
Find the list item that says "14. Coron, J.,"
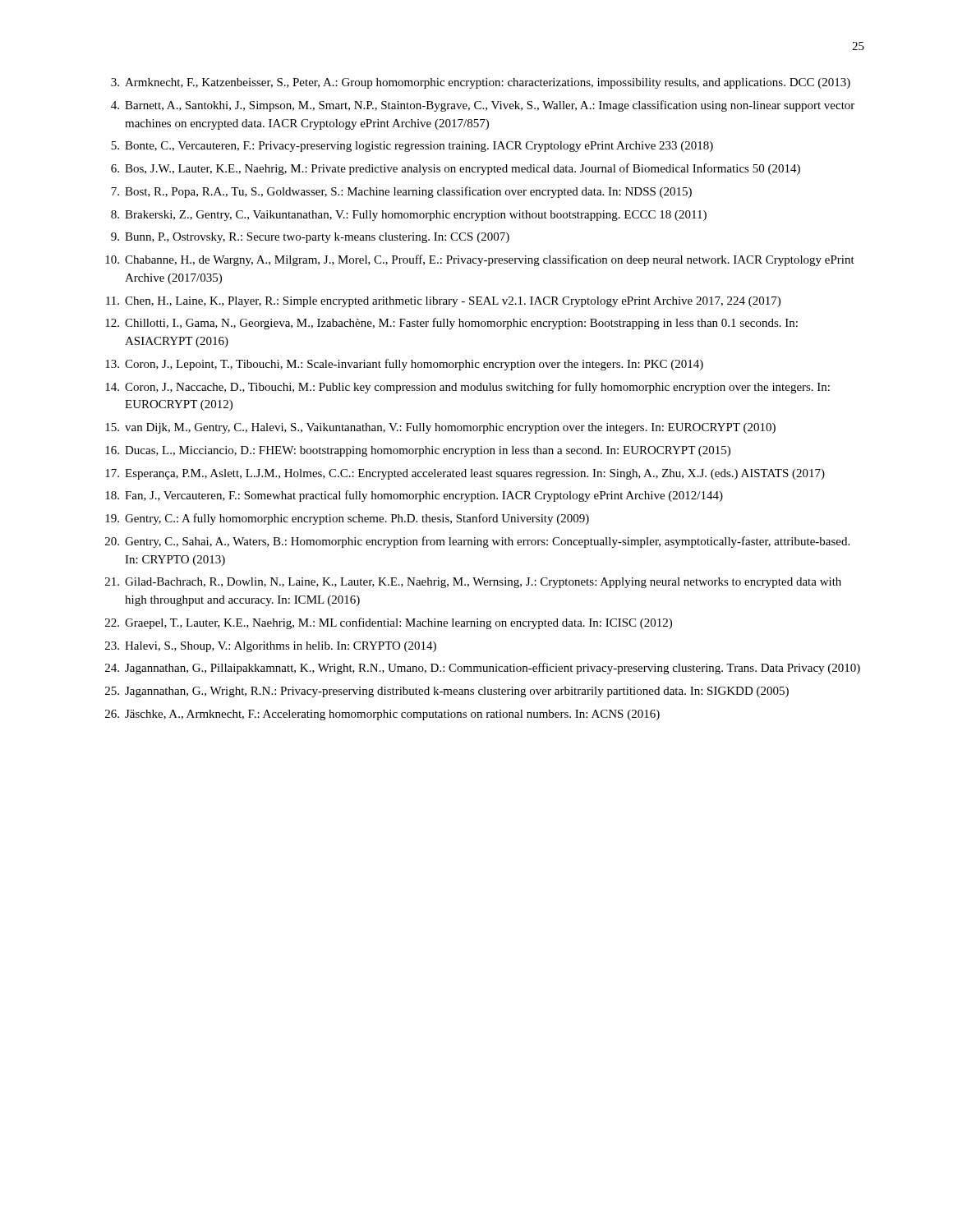click(476, 396)
